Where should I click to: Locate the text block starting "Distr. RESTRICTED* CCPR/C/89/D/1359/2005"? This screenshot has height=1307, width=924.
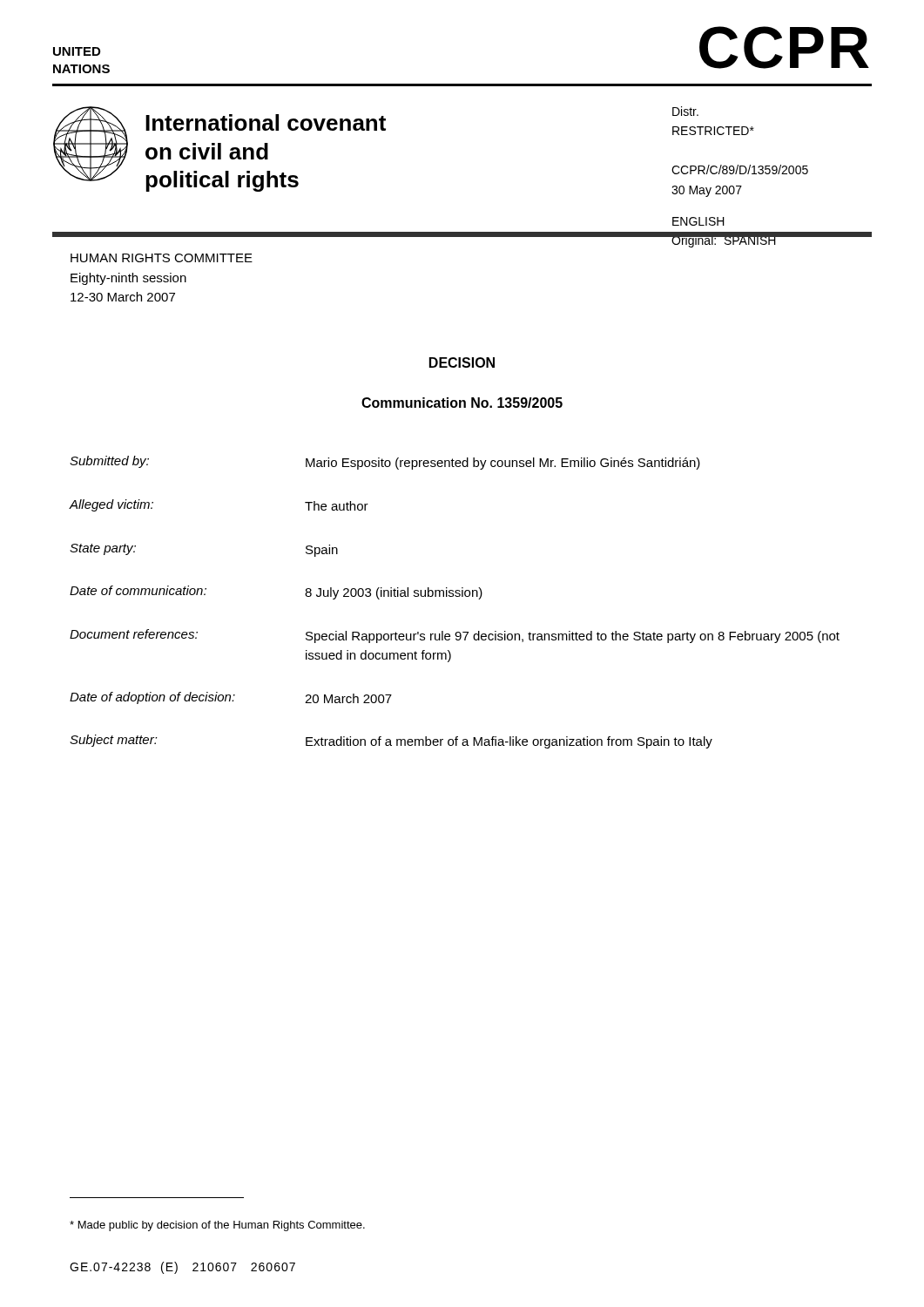772,178
